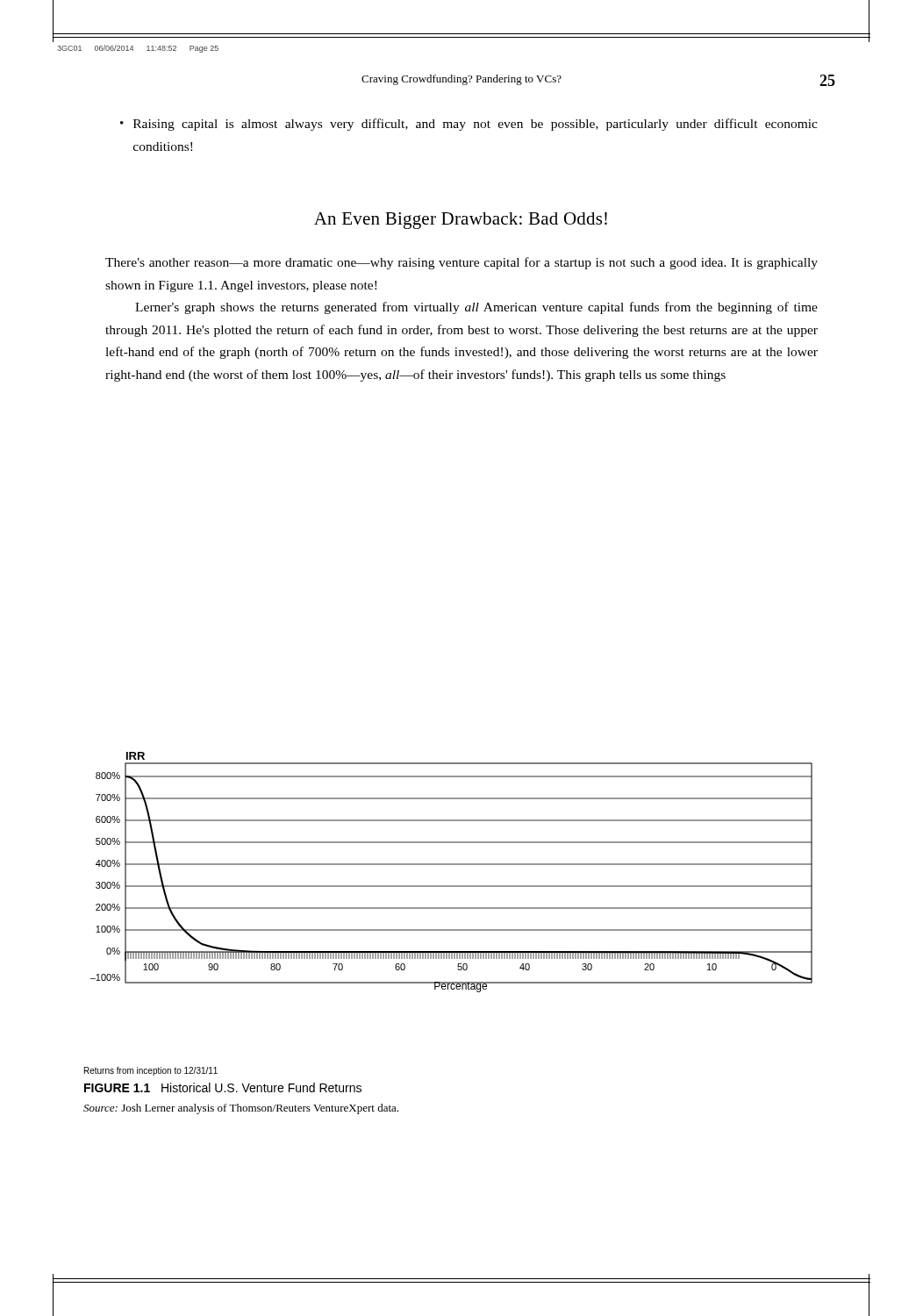Find a section header
The width and height of the screenshot is (923, 1316).
tap(462, 219)
